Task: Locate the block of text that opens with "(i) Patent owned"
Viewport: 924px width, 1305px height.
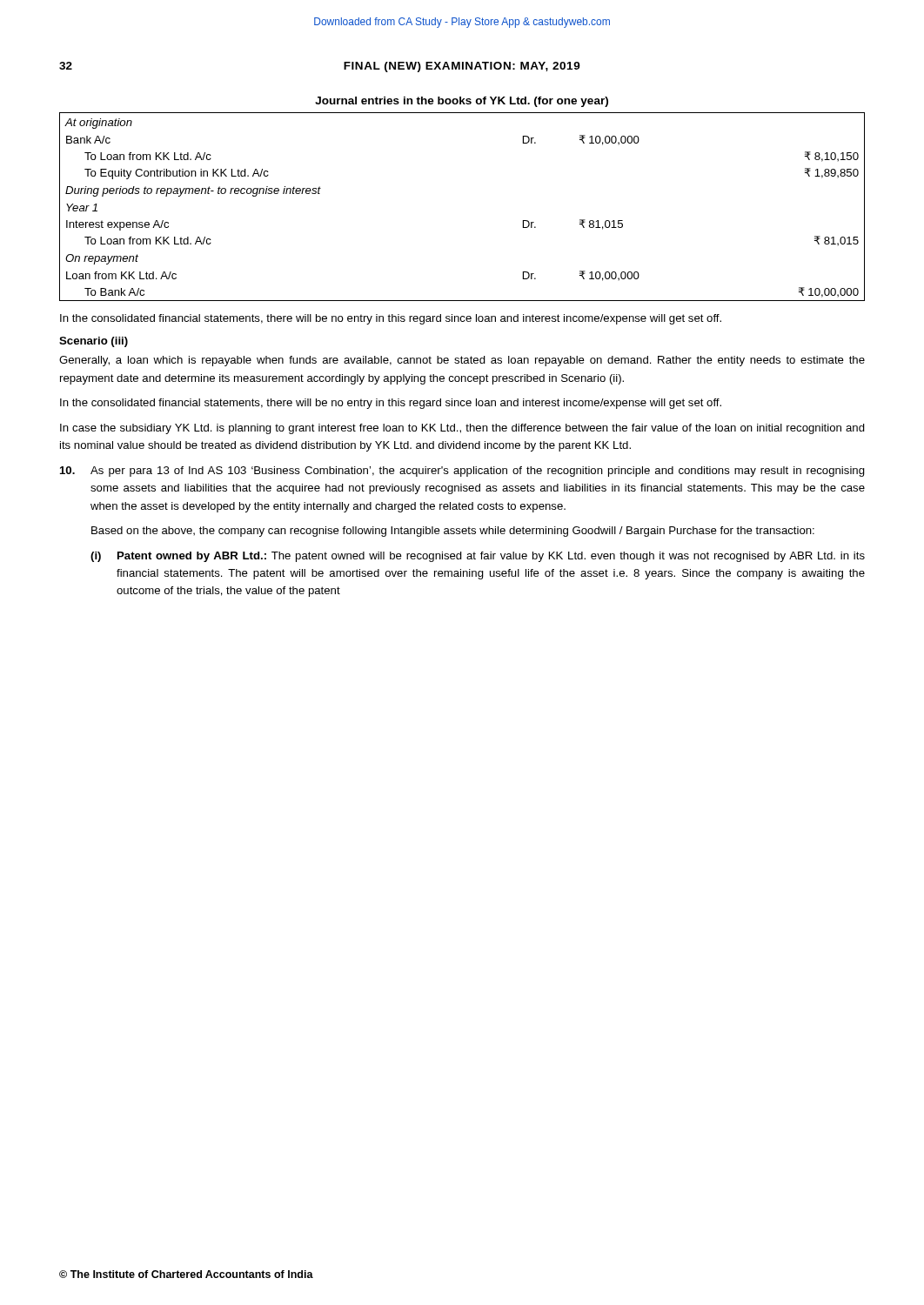Action: (478, 573)
